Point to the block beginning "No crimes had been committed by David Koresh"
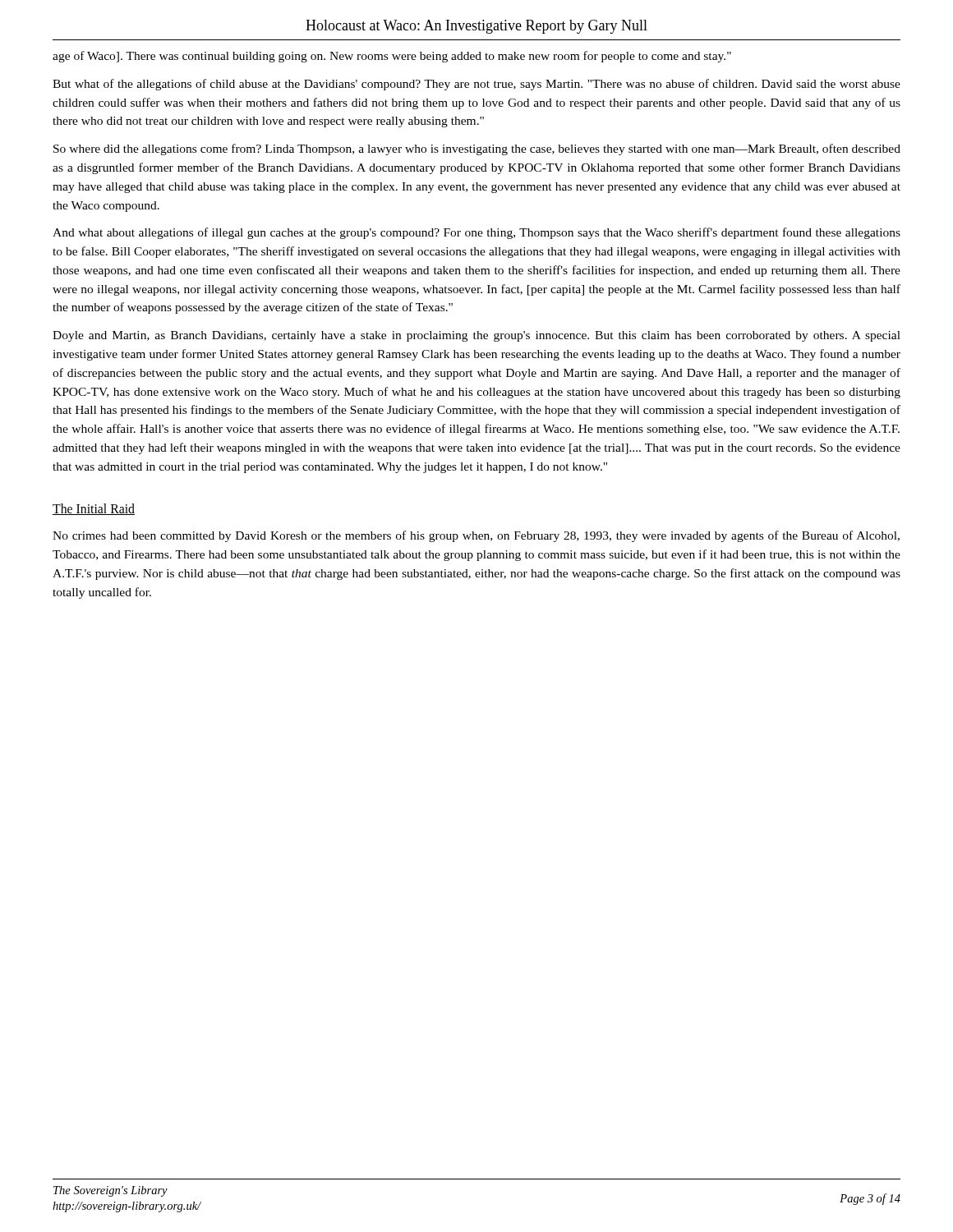953x1232 pixels. pyautogui.click(x=476, y=563)
